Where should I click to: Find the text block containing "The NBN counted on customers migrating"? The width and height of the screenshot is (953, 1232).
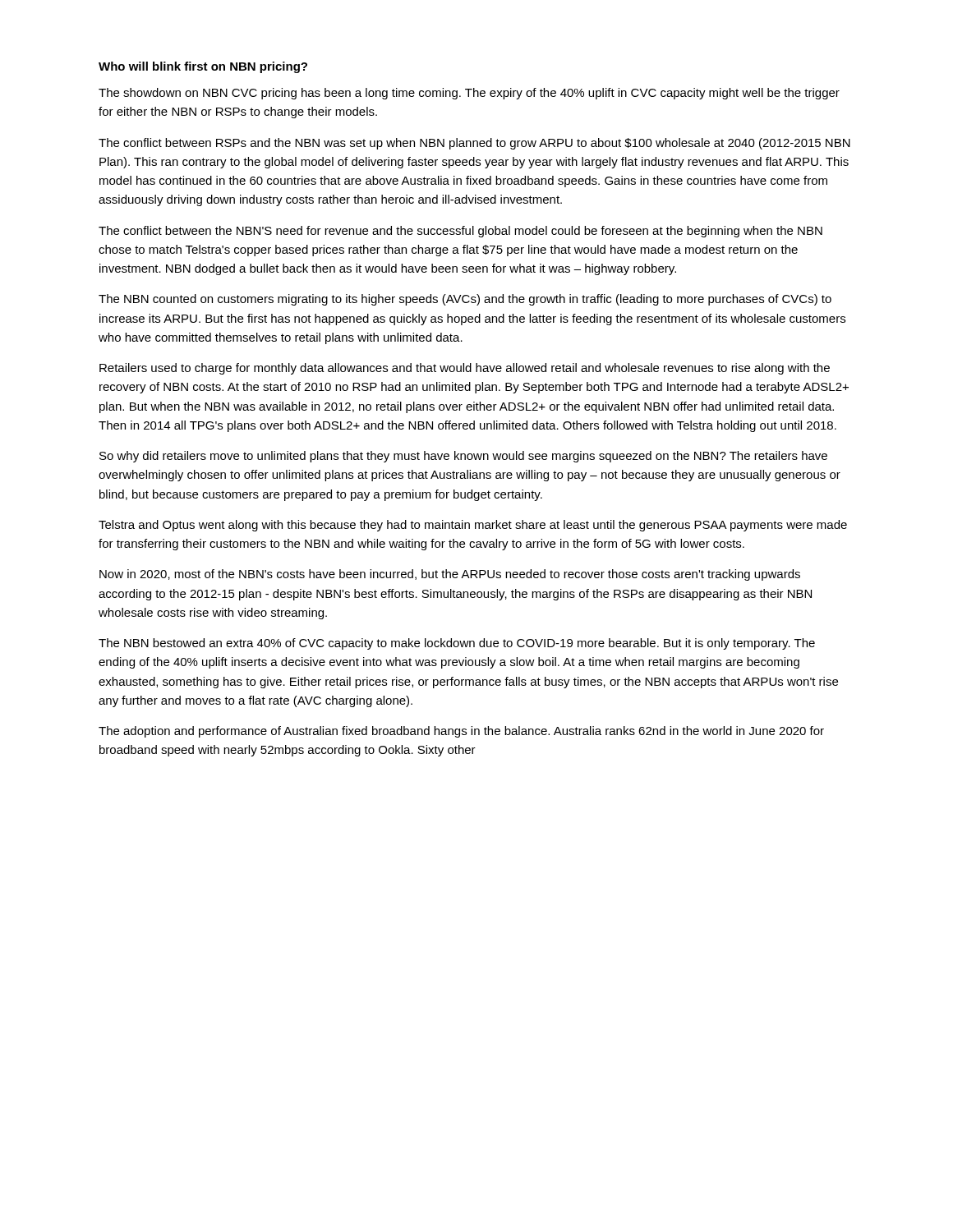(x=472, y=318)
